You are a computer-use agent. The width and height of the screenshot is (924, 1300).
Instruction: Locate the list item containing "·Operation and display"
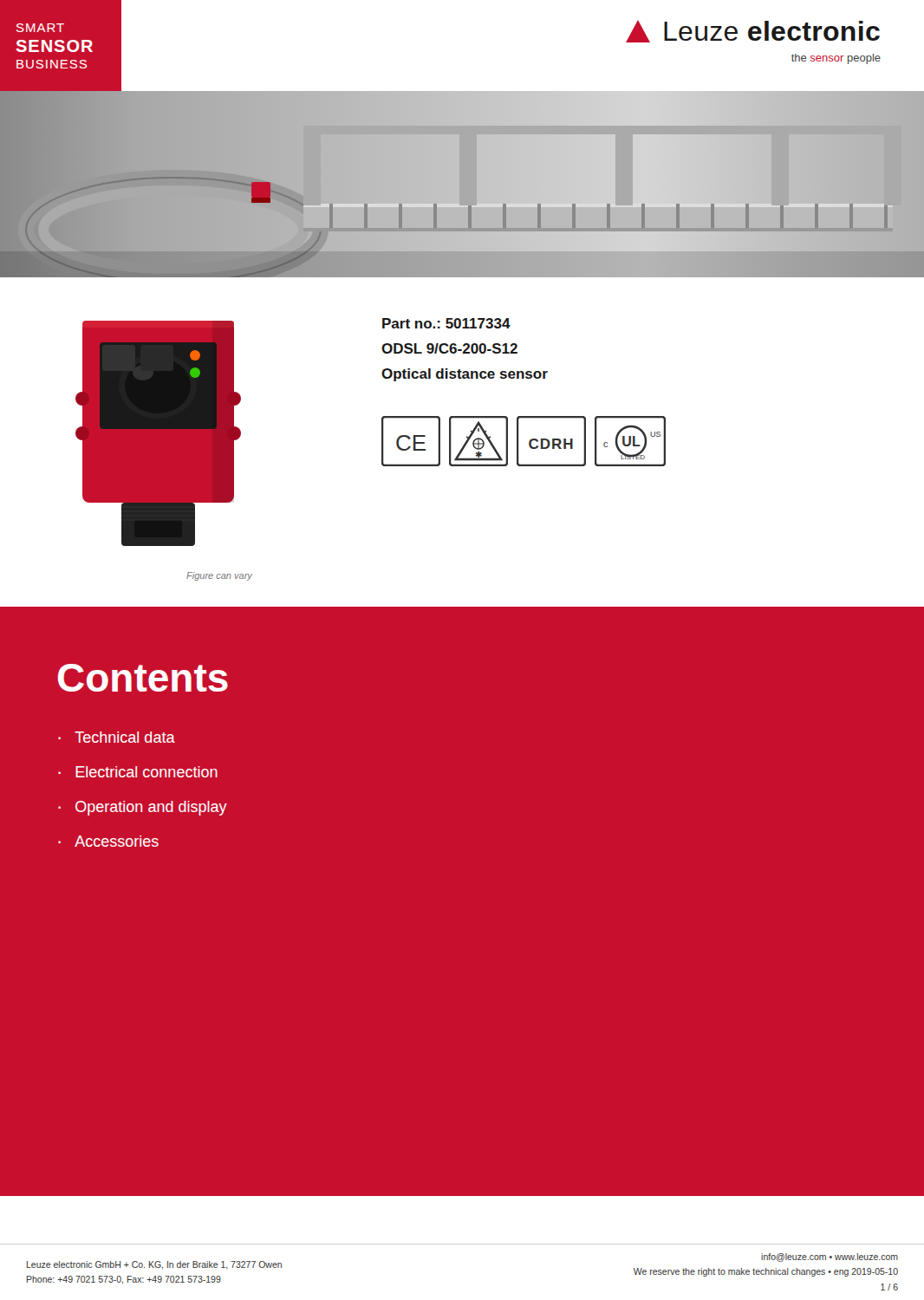pos(142,807)
